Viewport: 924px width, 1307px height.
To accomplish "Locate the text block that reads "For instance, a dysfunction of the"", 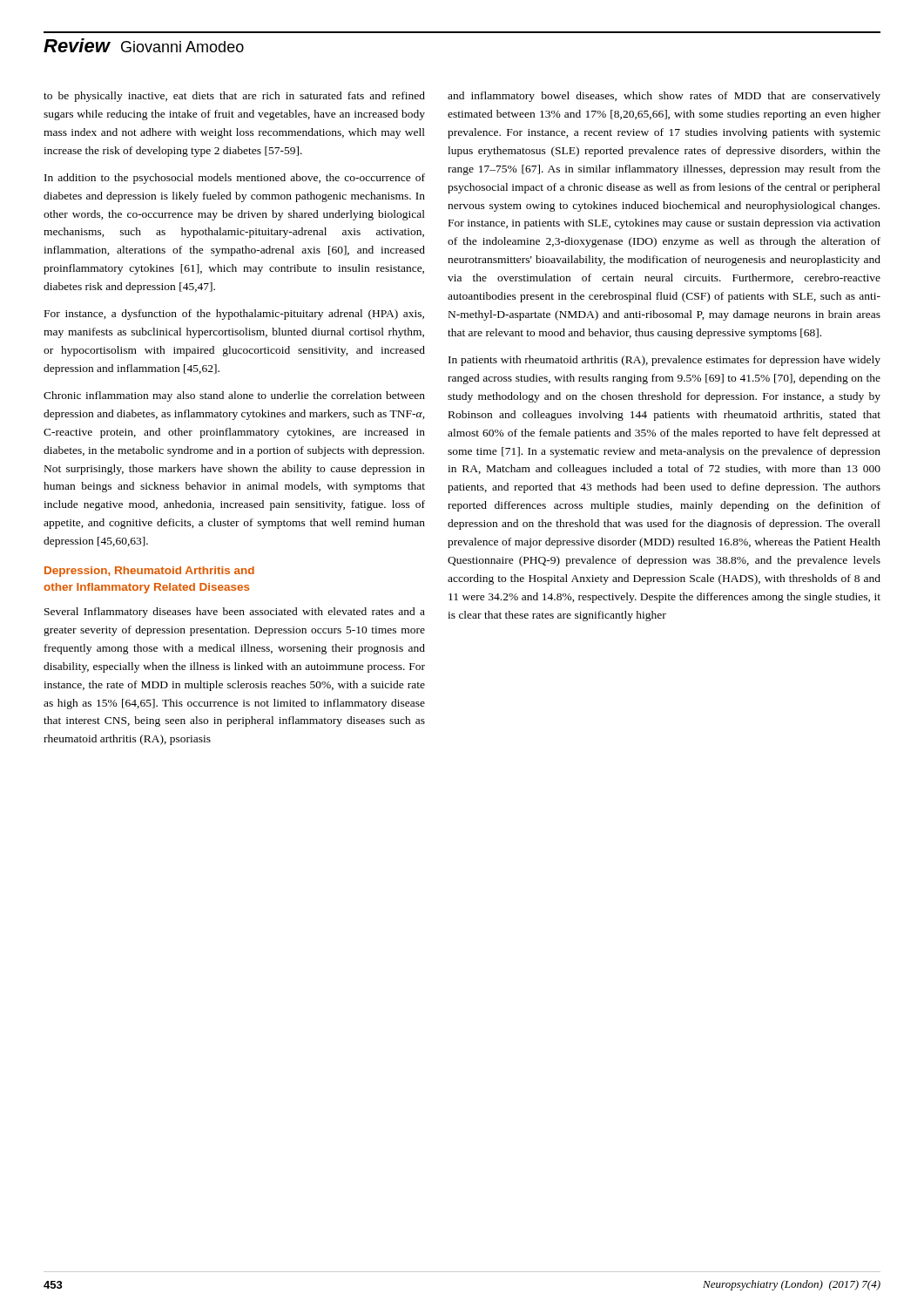I will tap(234, 341).
